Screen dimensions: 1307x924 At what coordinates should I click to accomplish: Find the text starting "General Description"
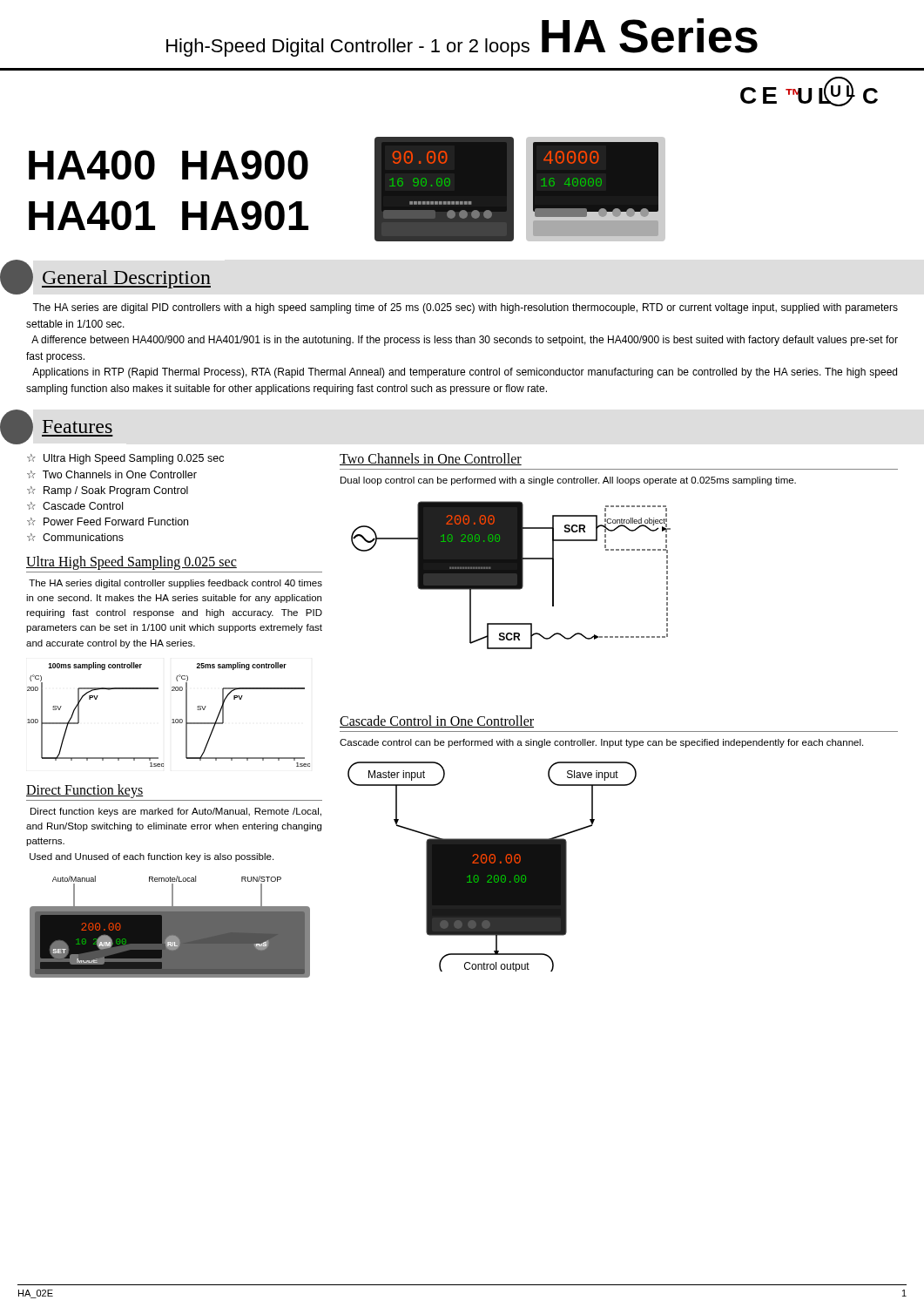[x=126, y=277]
